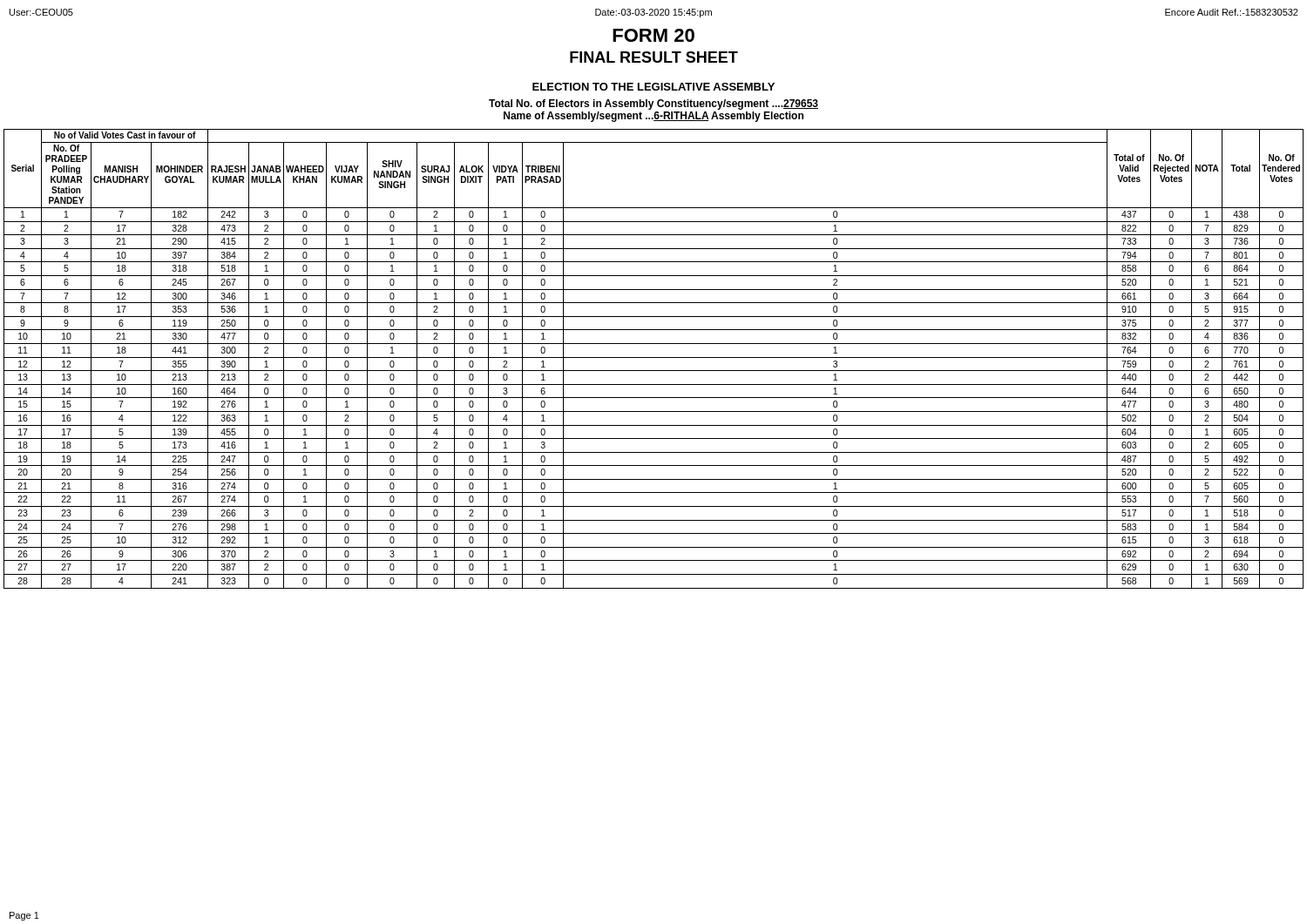Select the title that says "FORM 20 FINAL RESULT SHEET"
The height and width of the screenshot is (924, 1307).
click(654, 46)
